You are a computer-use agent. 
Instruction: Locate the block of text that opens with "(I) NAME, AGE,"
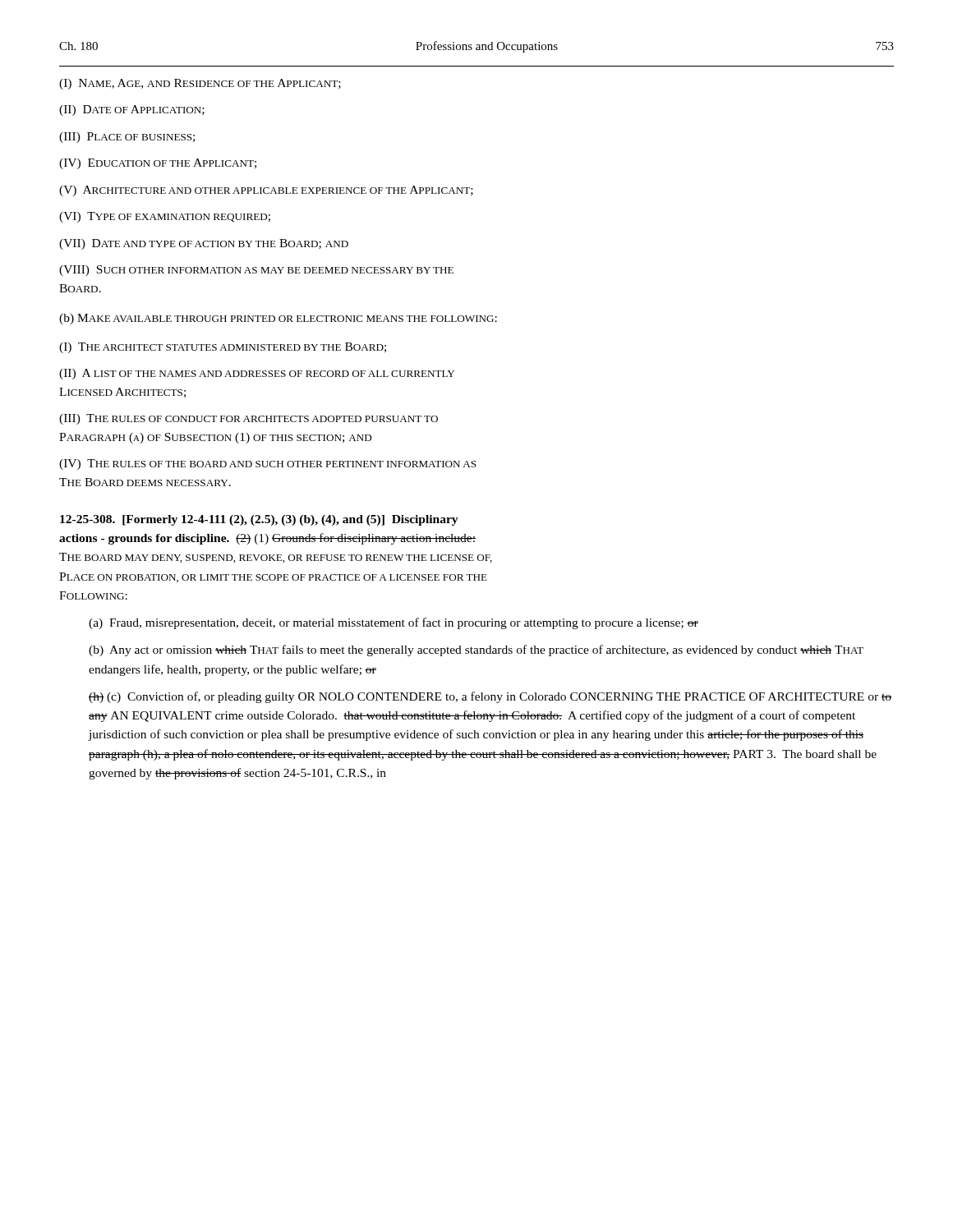tap(200, 83)
